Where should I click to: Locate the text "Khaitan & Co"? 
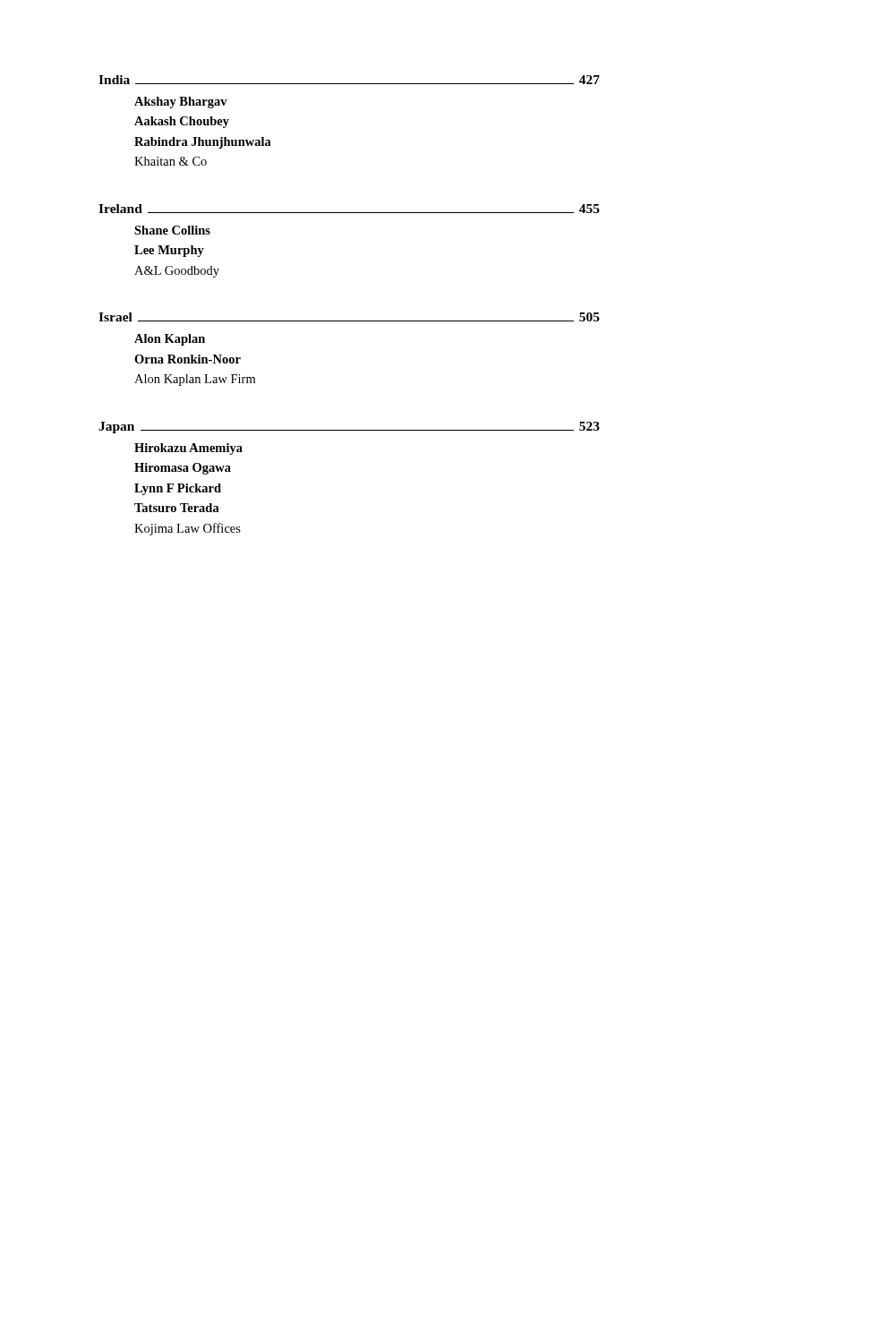click(171, 161)
